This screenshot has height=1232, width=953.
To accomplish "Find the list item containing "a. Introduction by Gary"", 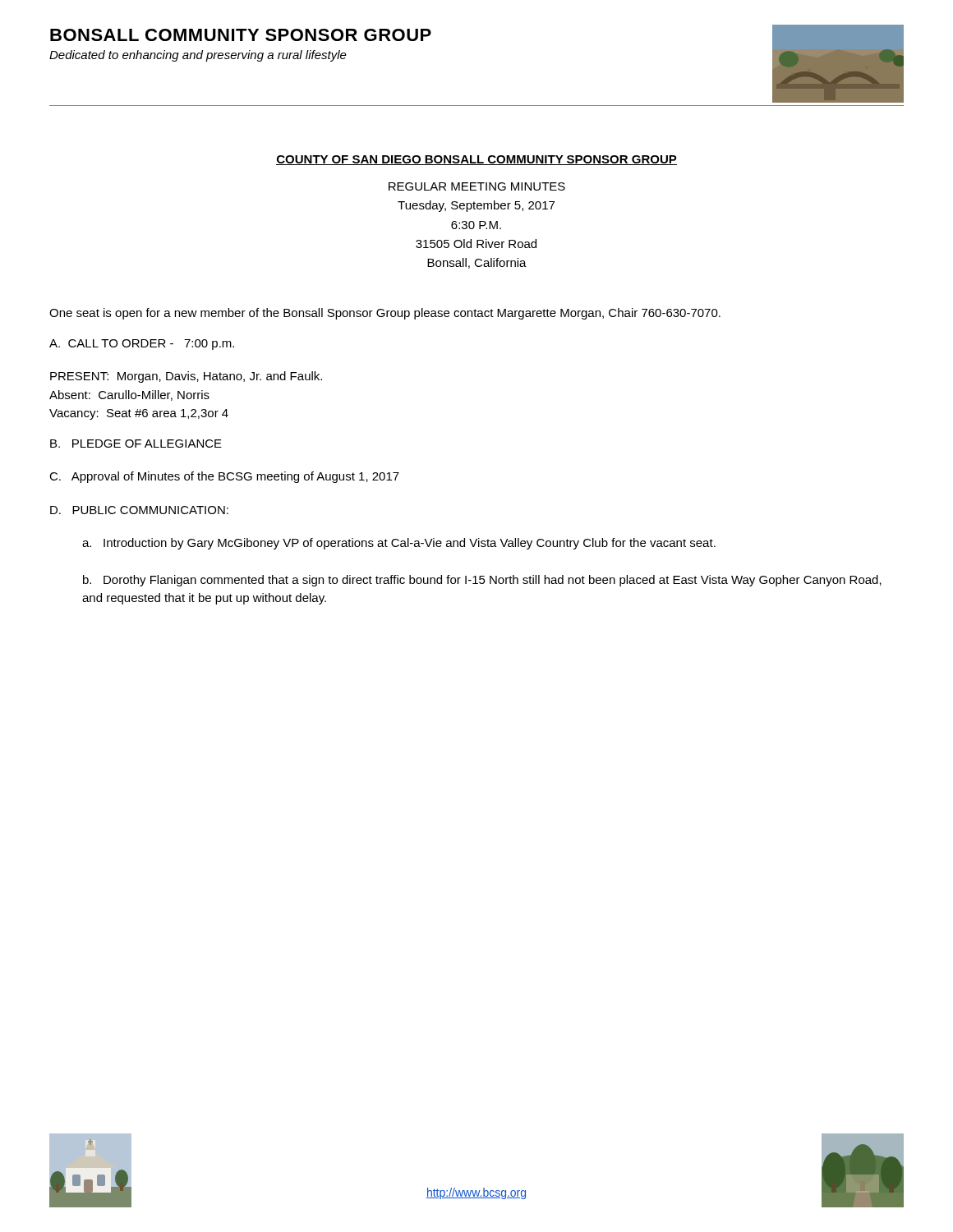I will pos(399,543).
